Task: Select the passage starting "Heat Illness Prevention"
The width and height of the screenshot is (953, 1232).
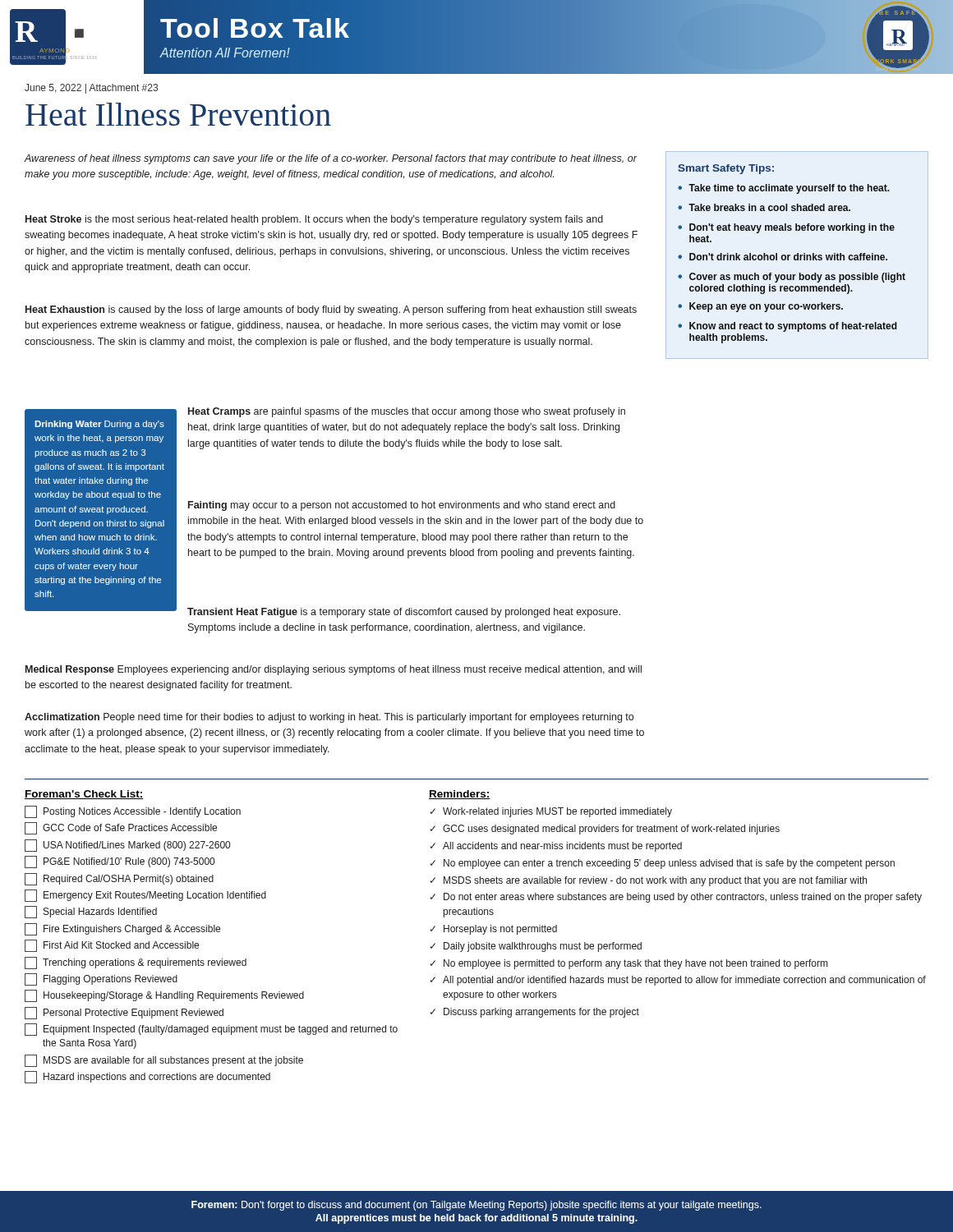Action: (178, 115)
